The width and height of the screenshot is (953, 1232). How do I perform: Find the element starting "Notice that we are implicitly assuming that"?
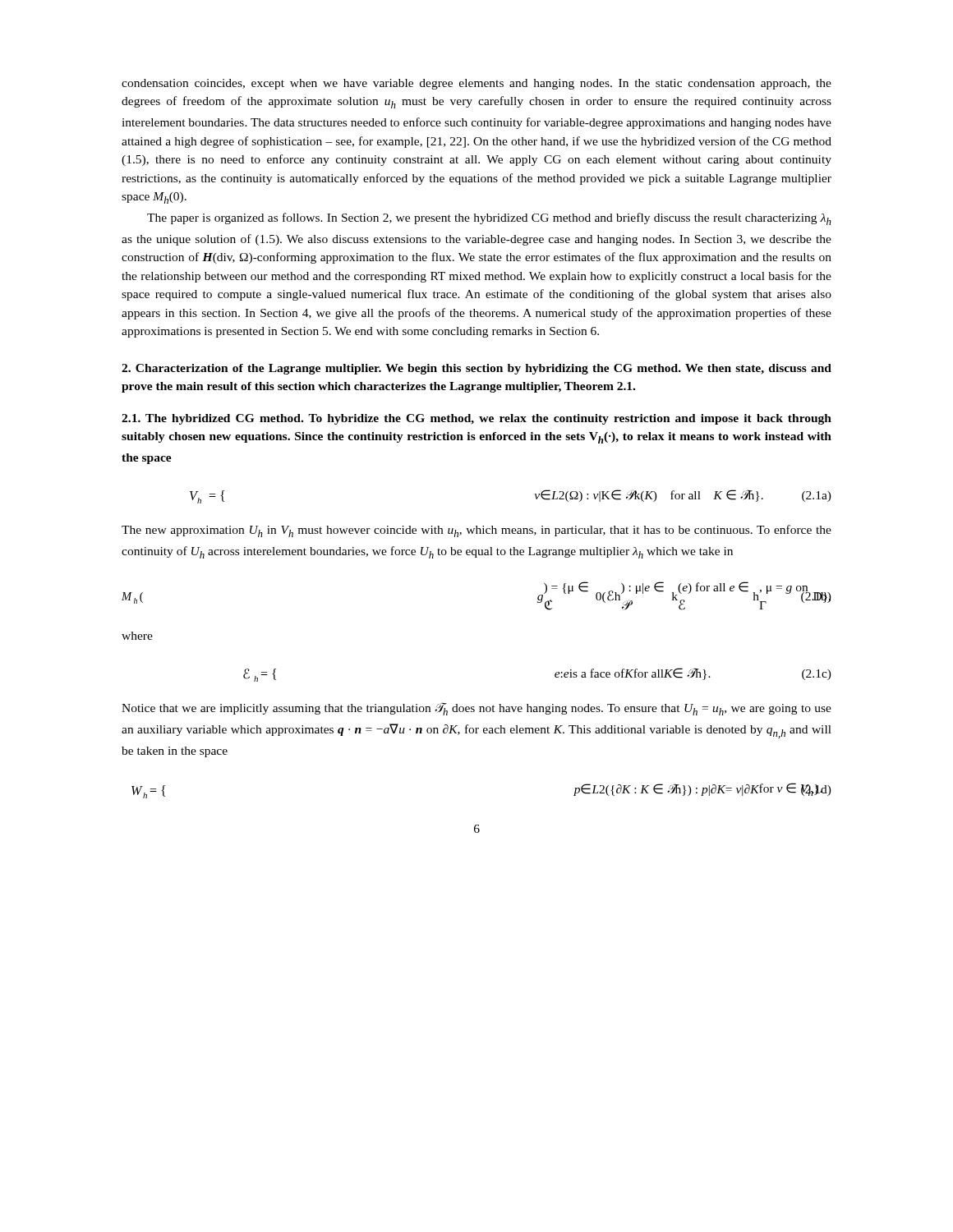pos(476,730)
